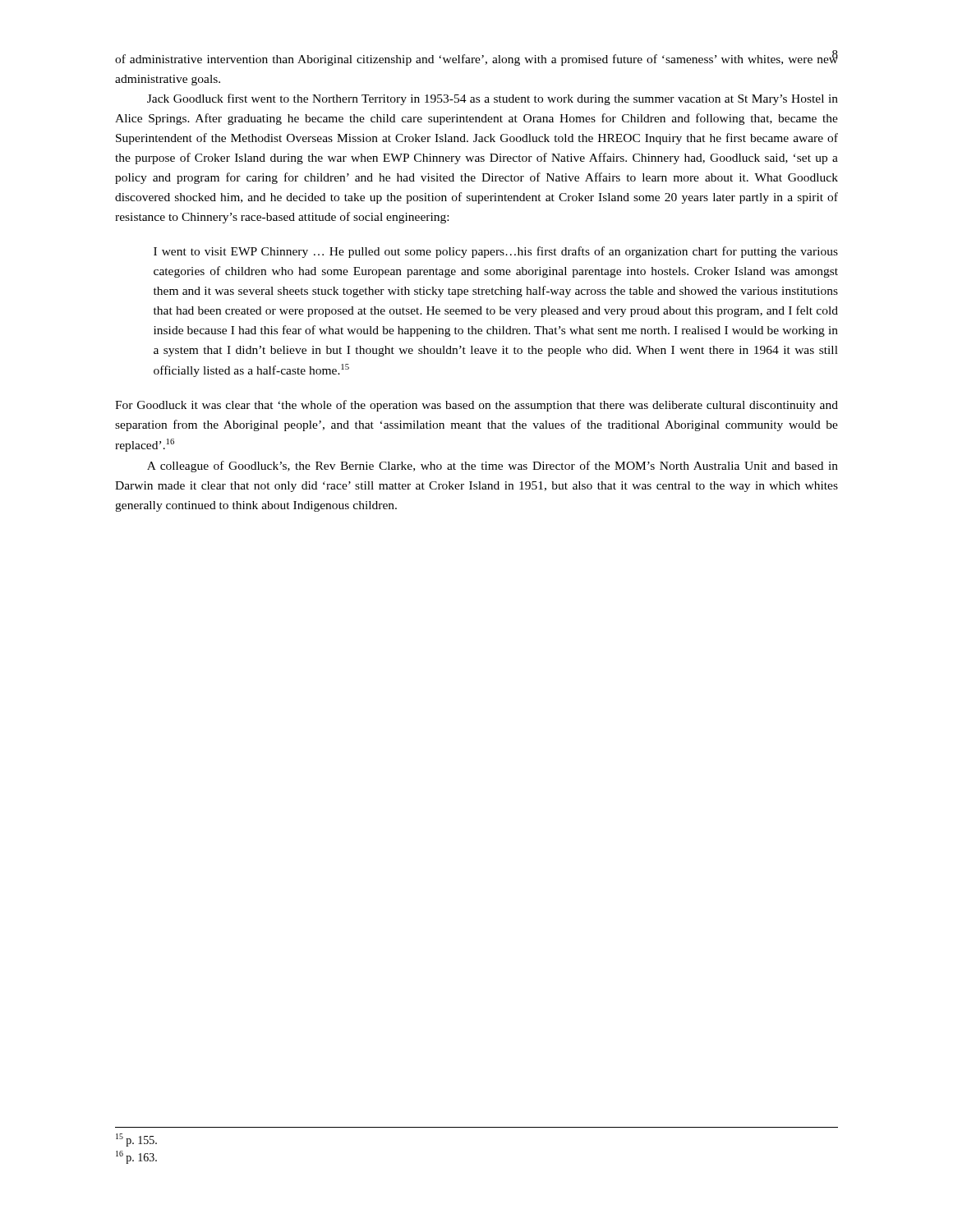Click the passage that begins "For Goodluck it was clear that"
The image size is (953, 1232).
[x=476, y=425]
